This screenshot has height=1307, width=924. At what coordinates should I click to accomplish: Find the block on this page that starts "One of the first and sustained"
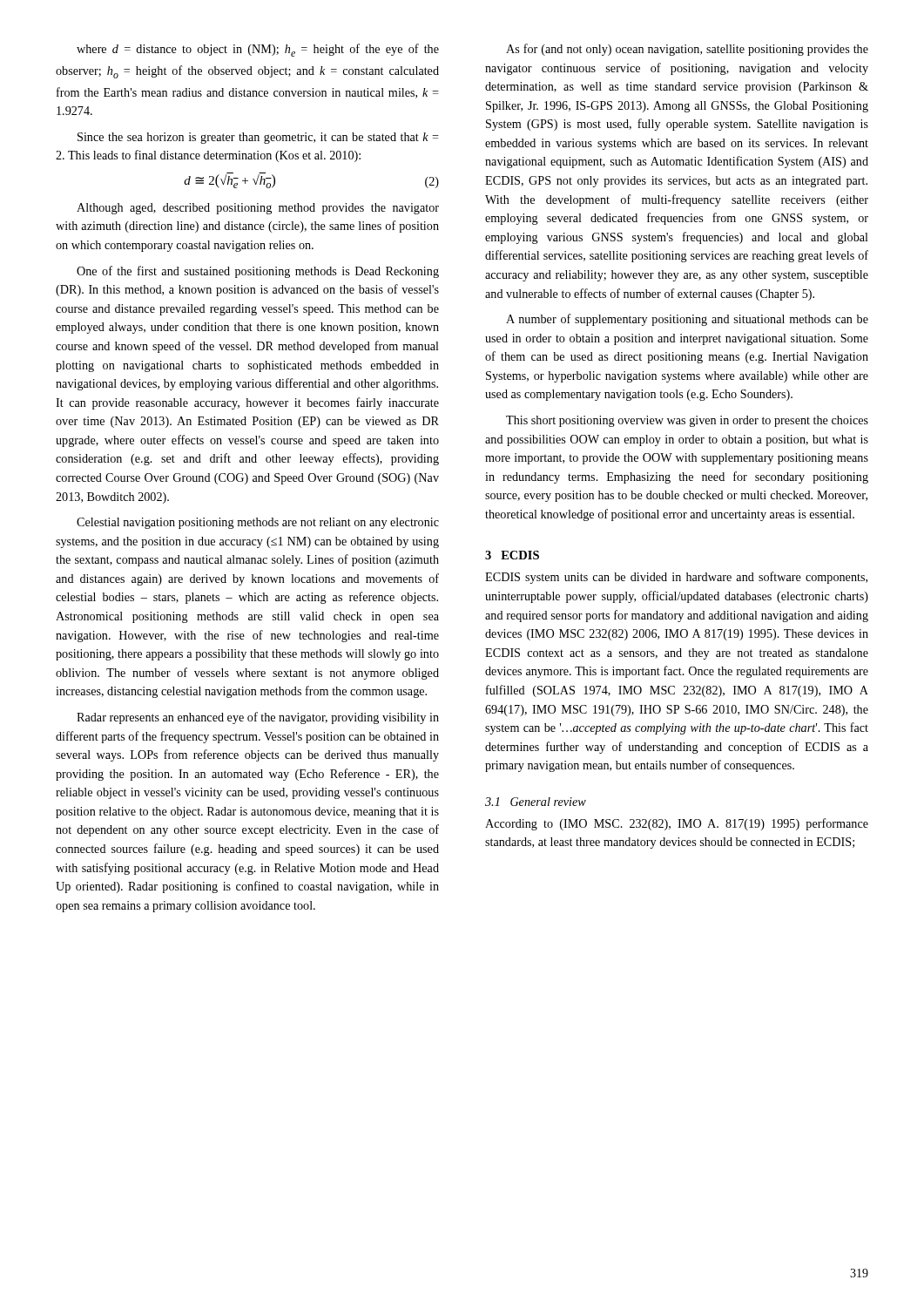(247, 384)
